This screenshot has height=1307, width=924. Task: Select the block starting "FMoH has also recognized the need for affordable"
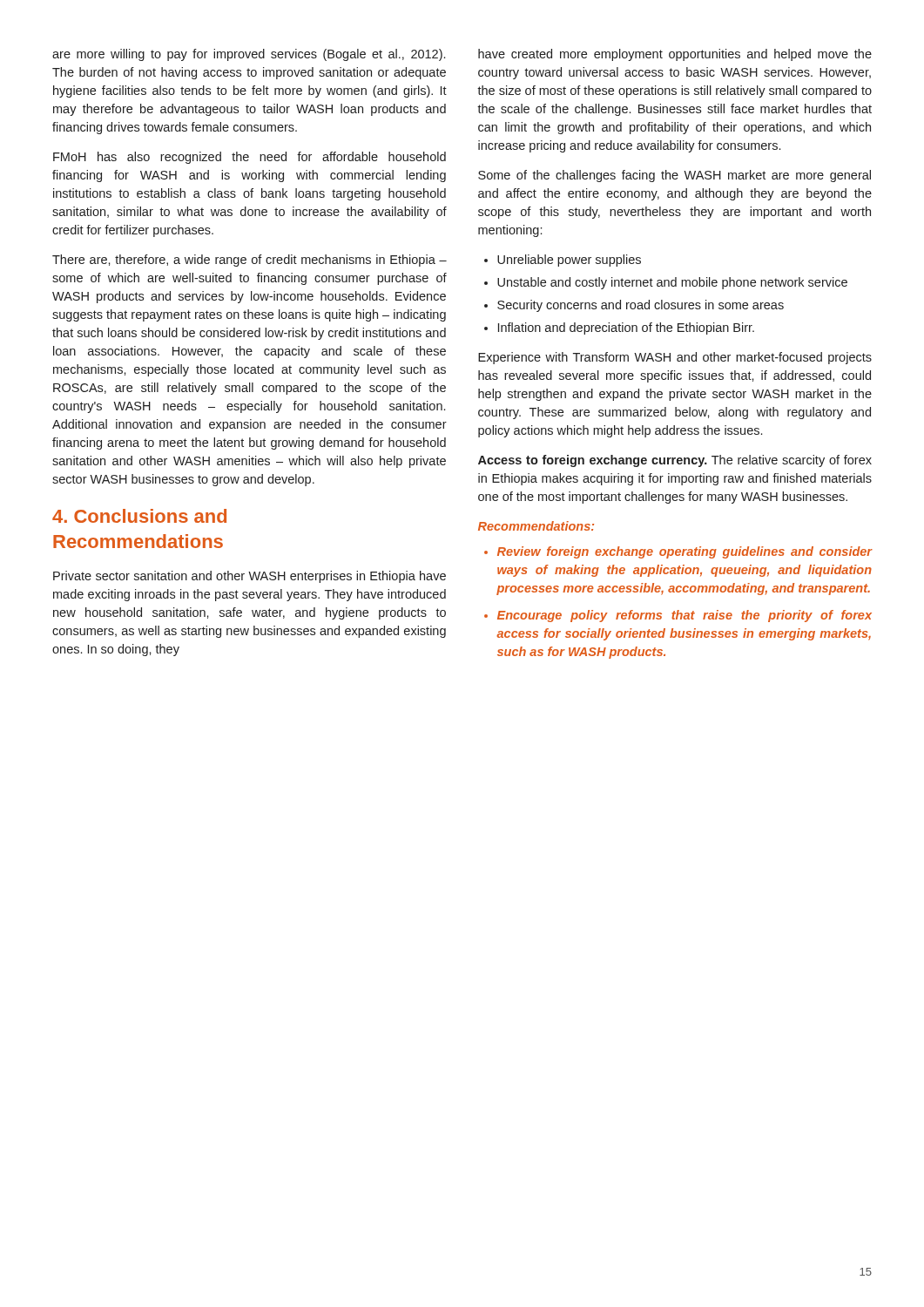pos(249,194)
